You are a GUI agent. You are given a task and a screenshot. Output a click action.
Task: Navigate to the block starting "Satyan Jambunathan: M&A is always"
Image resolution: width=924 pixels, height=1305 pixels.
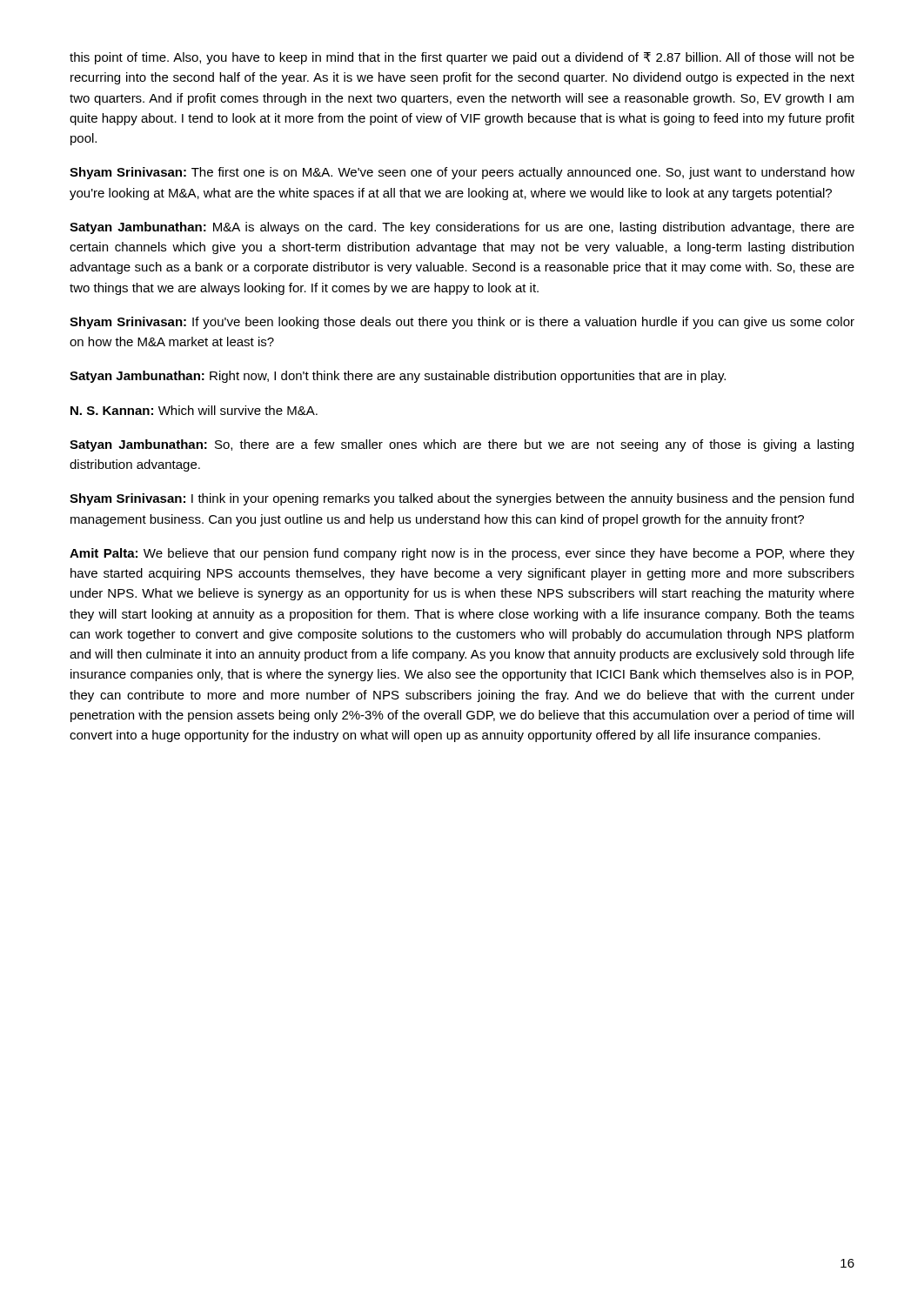pyautogui.click(x=462, y=257)
